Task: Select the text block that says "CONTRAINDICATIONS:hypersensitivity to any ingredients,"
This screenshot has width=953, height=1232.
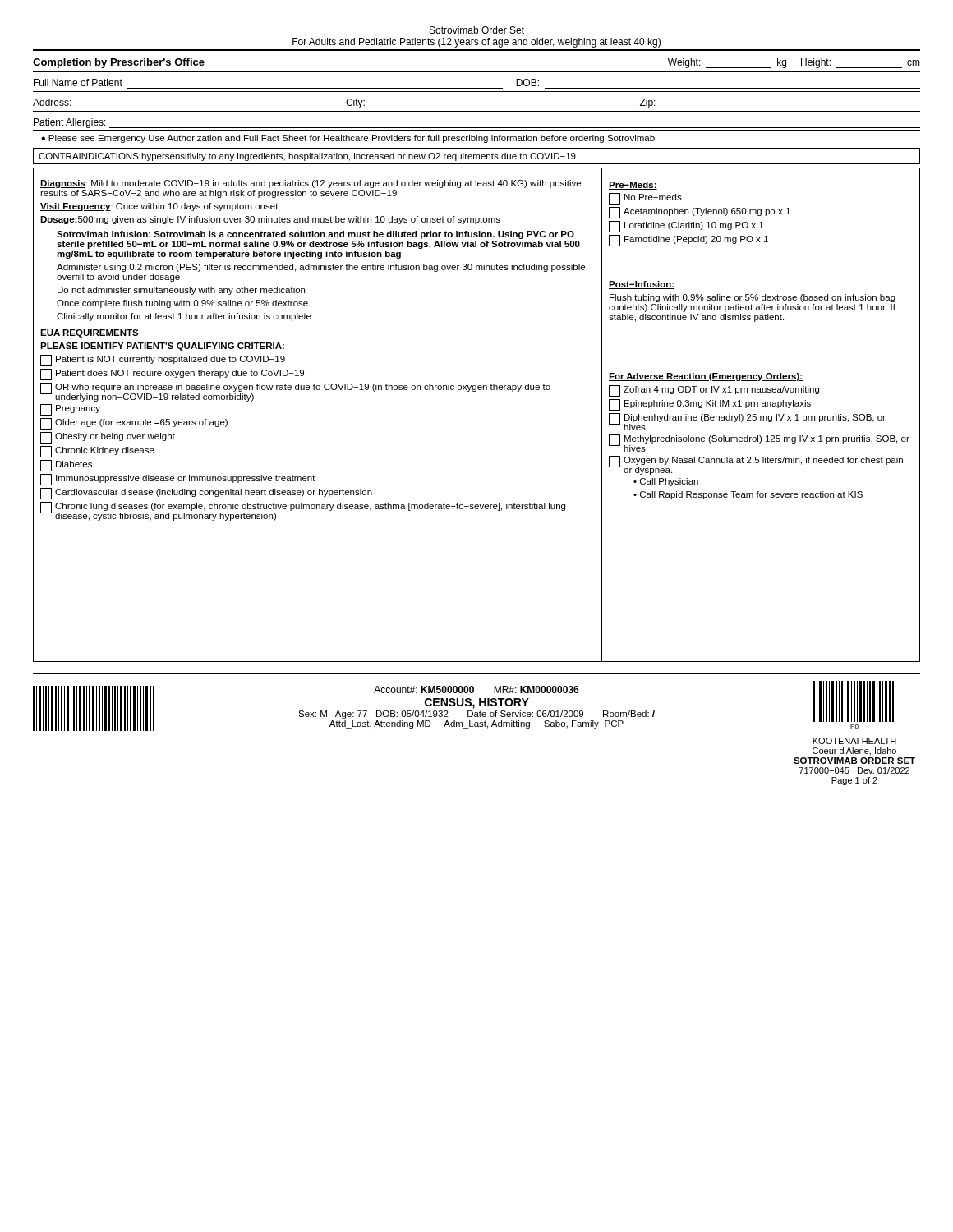Action: point(307,156)
